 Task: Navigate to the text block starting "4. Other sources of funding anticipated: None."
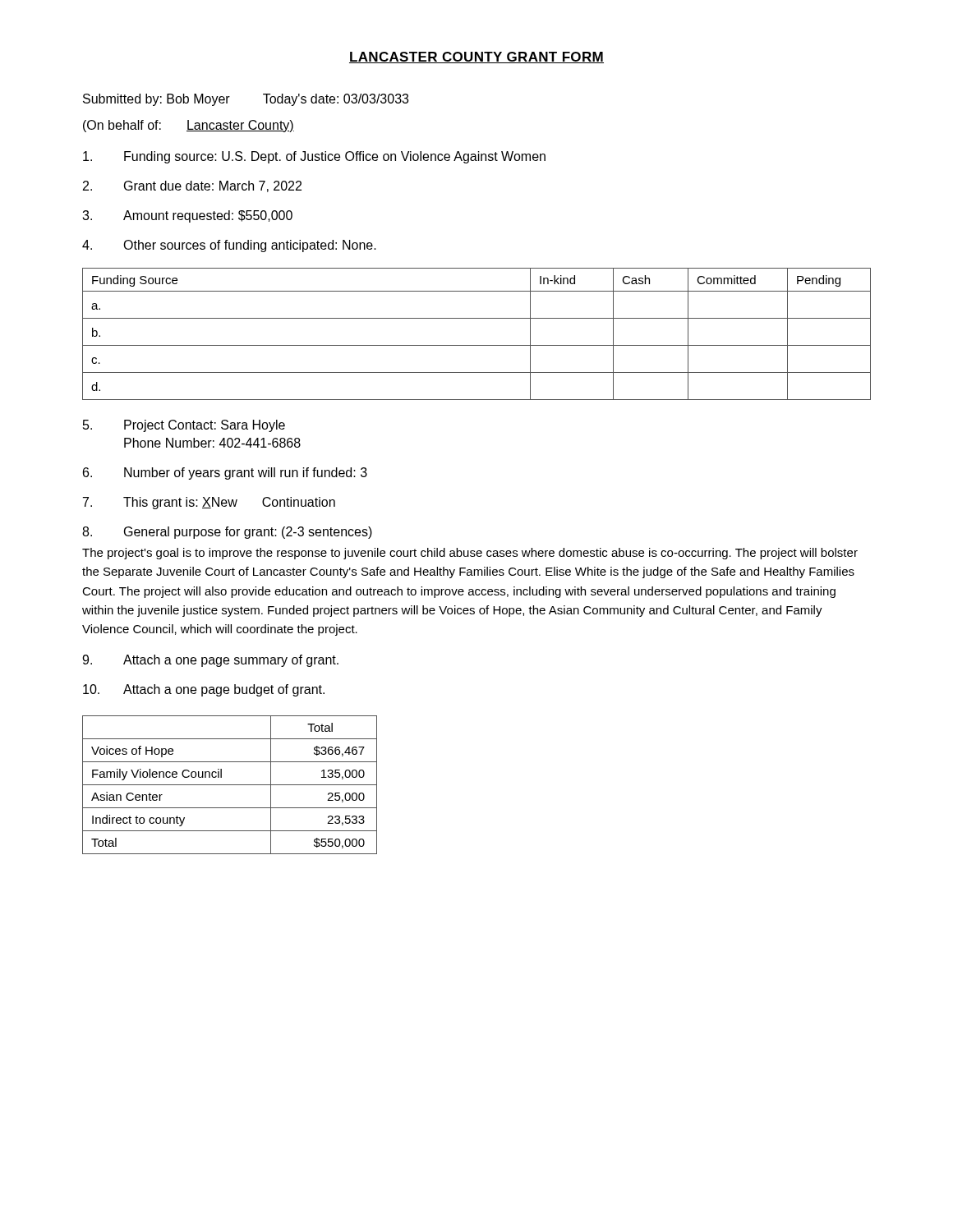[x=229, y=246]
